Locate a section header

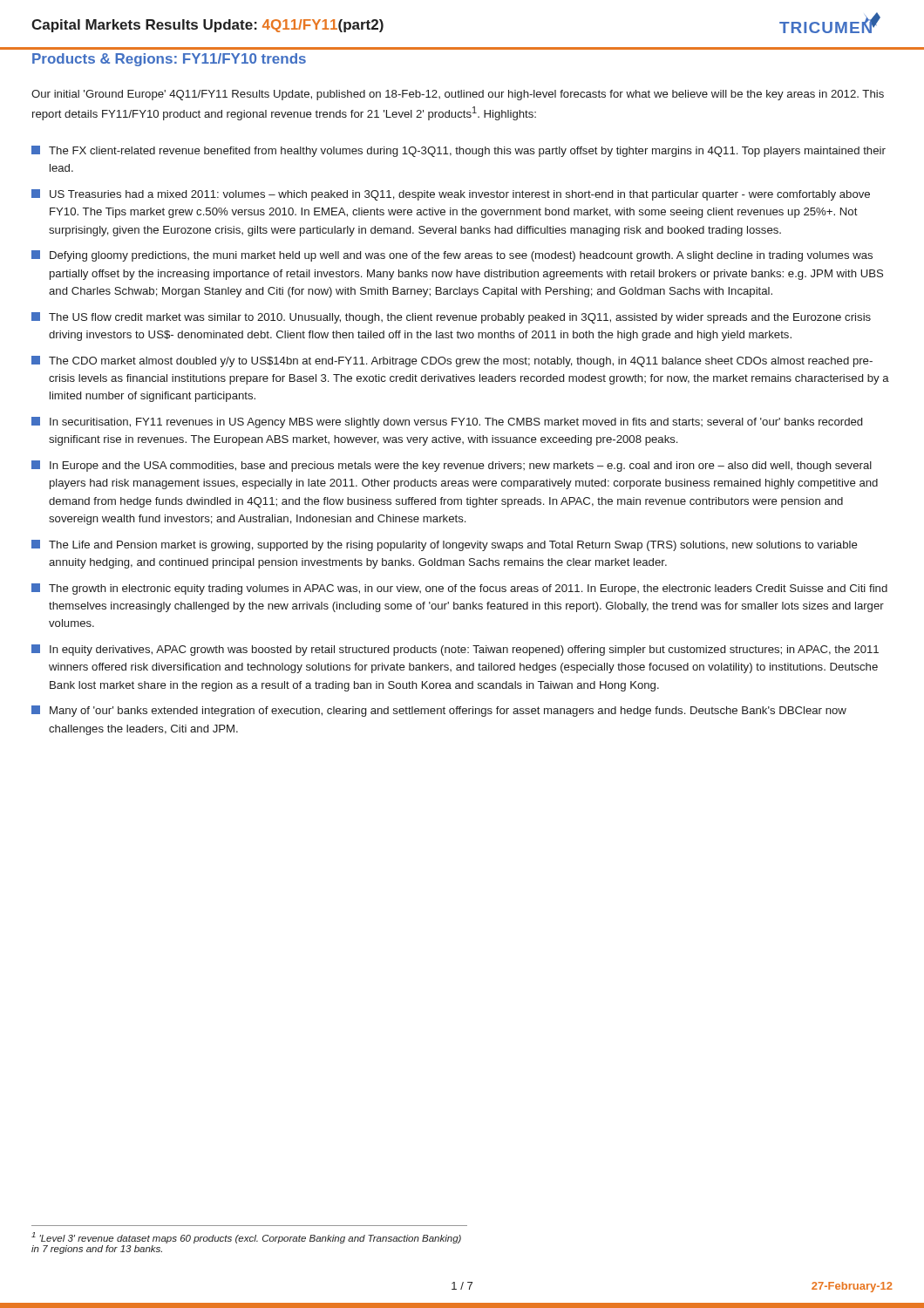[x=169, y=59]
